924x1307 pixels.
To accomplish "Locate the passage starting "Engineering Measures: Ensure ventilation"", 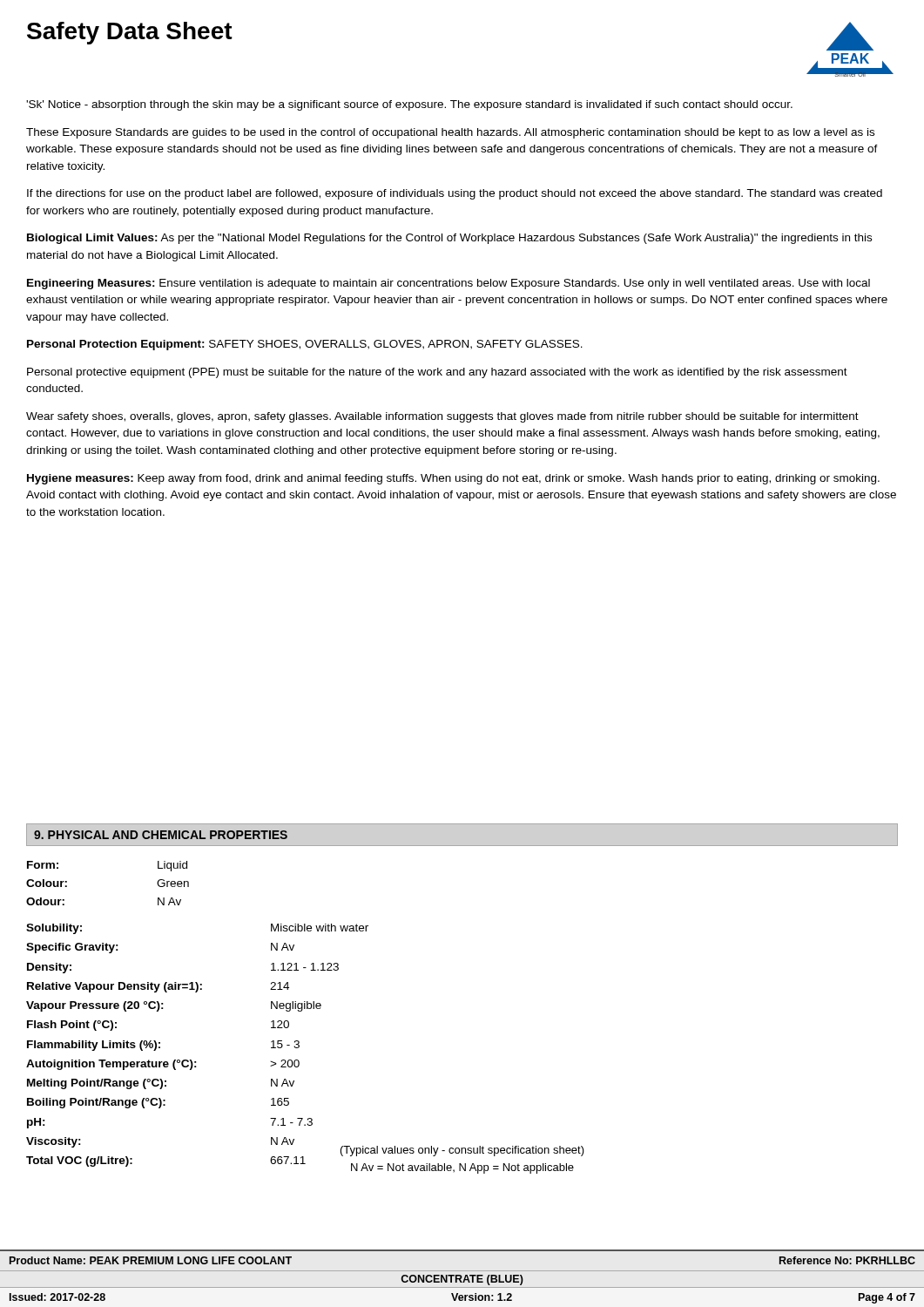I will click(457, 299).
